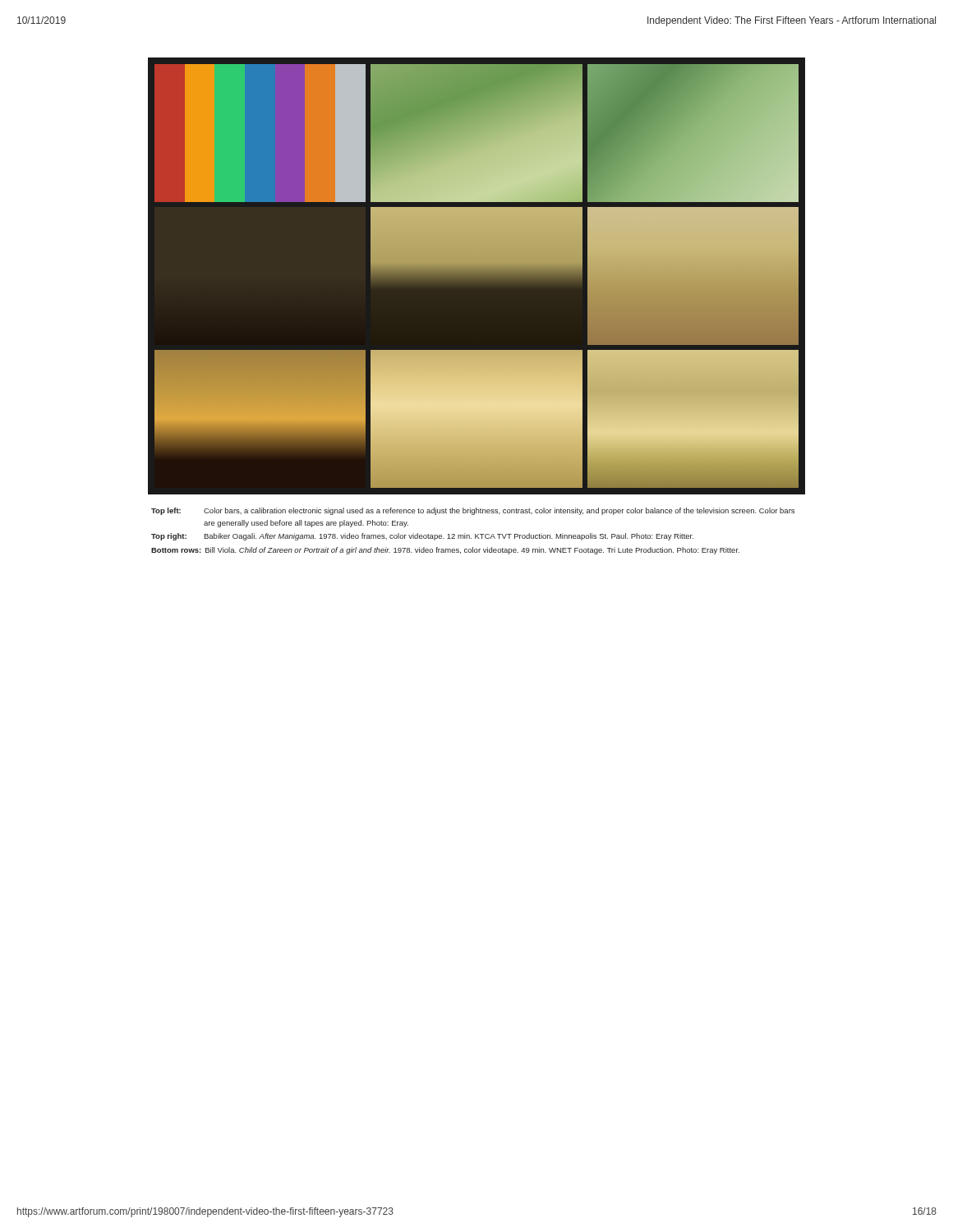Select the photo
This screenshot has width=953, height=1232.
coord(476,276)
